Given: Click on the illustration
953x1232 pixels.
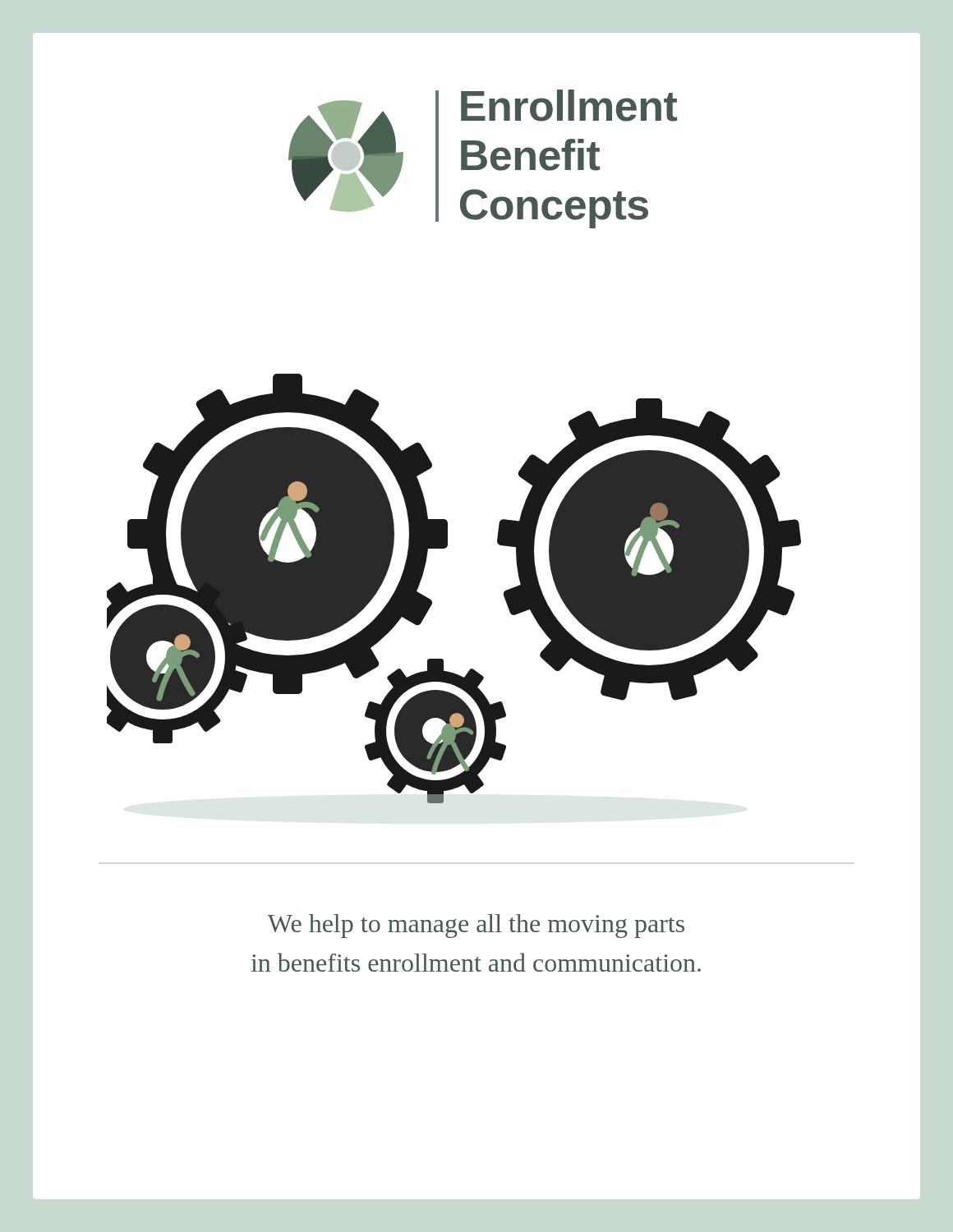Looking at the screenshot, I should [476, 567].
